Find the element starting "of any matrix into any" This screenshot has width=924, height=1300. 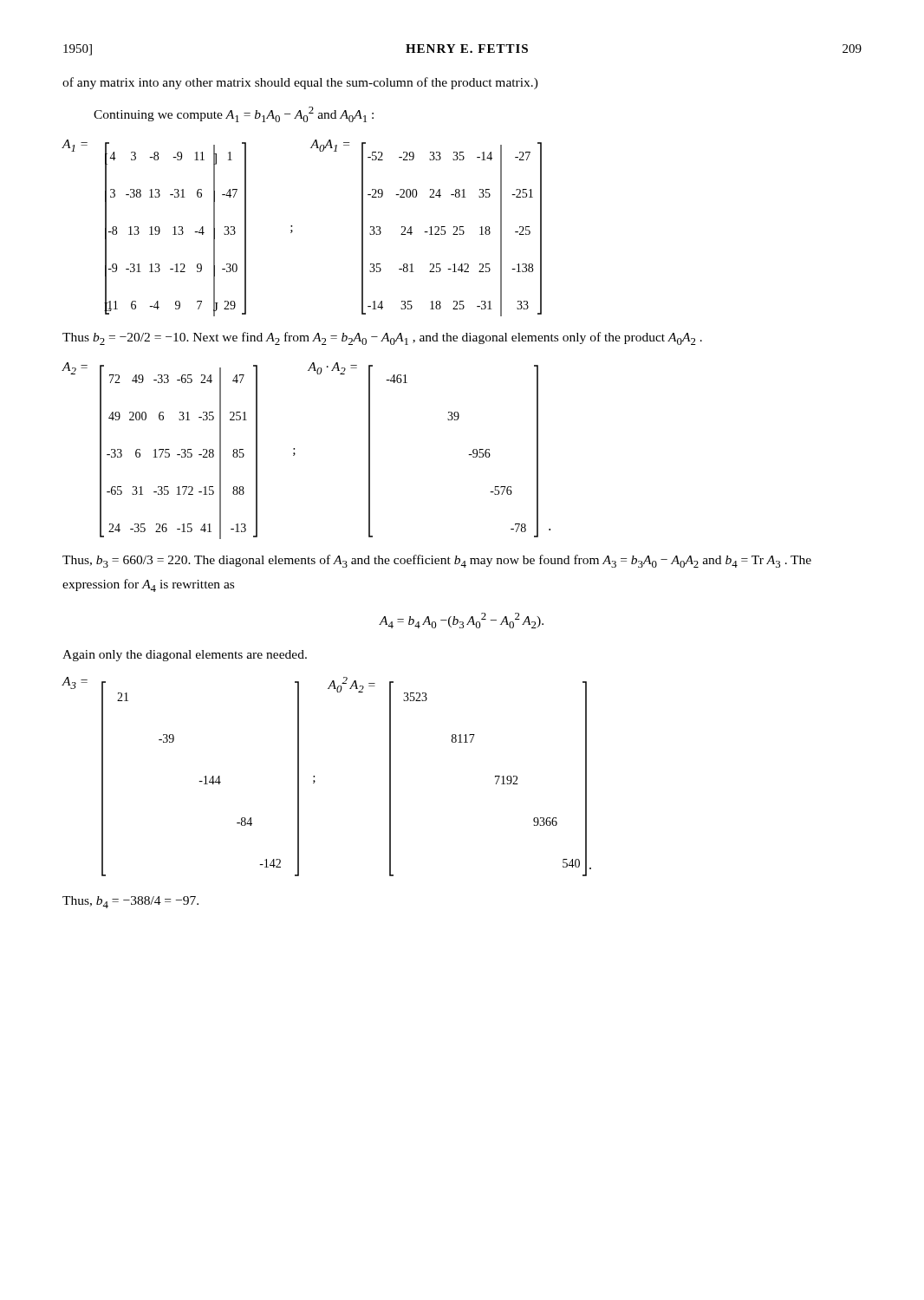(x=300, y=82)
